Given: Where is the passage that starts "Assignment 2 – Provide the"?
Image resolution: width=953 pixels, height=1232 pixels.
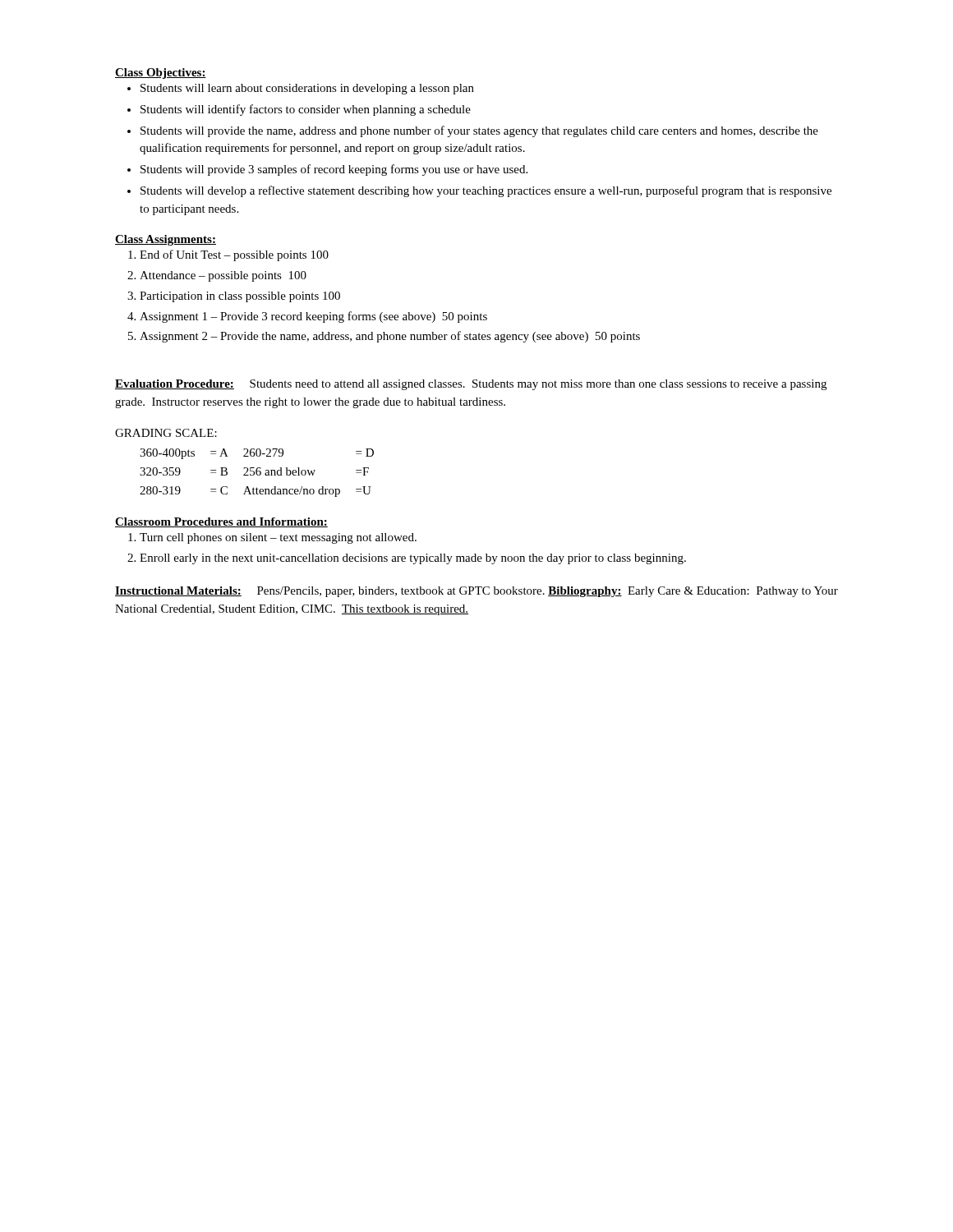Looking at the screenshot, I should point(489,337).
